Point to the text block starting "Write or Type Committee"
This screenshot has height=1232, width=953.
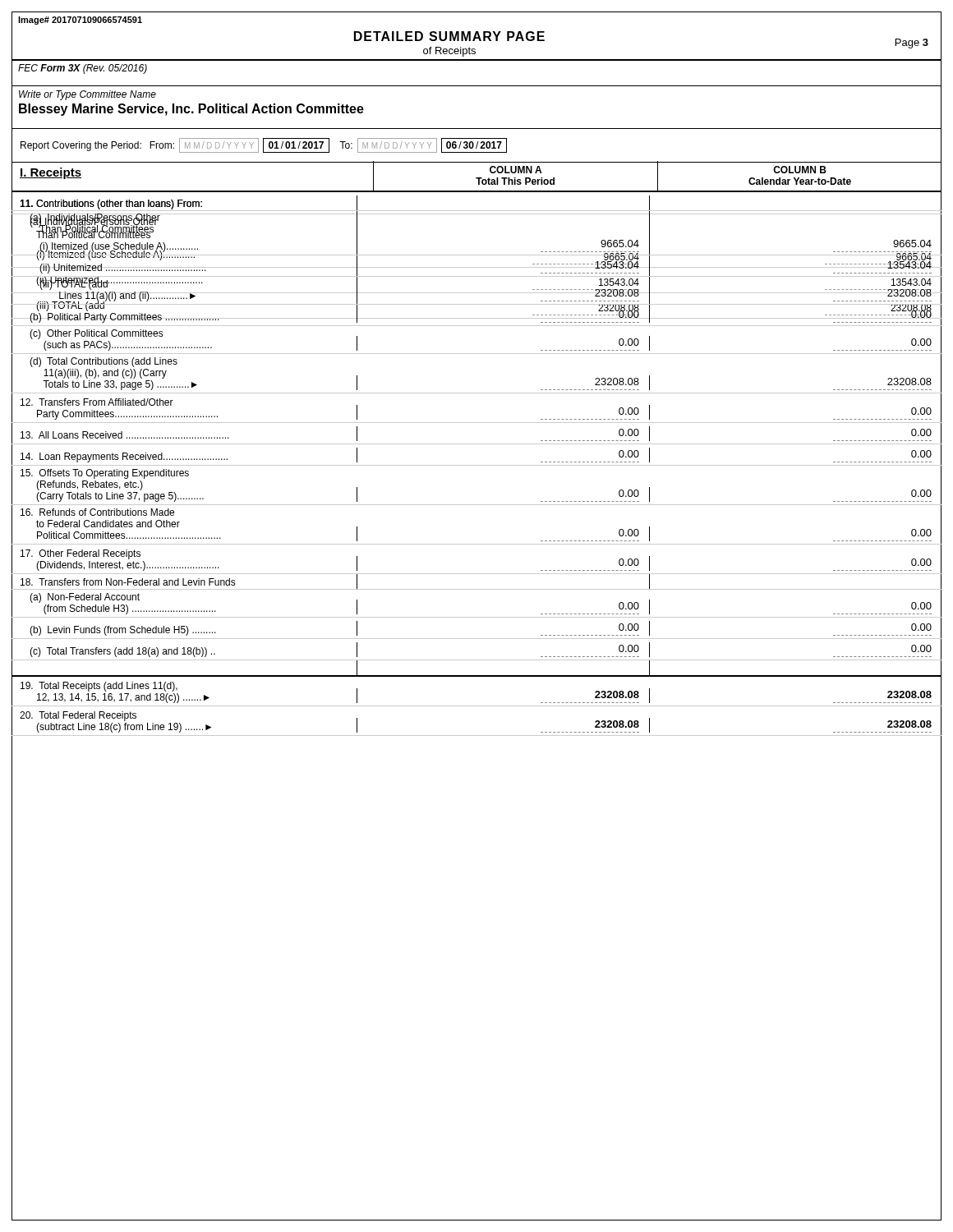click(x=87, y=94)
